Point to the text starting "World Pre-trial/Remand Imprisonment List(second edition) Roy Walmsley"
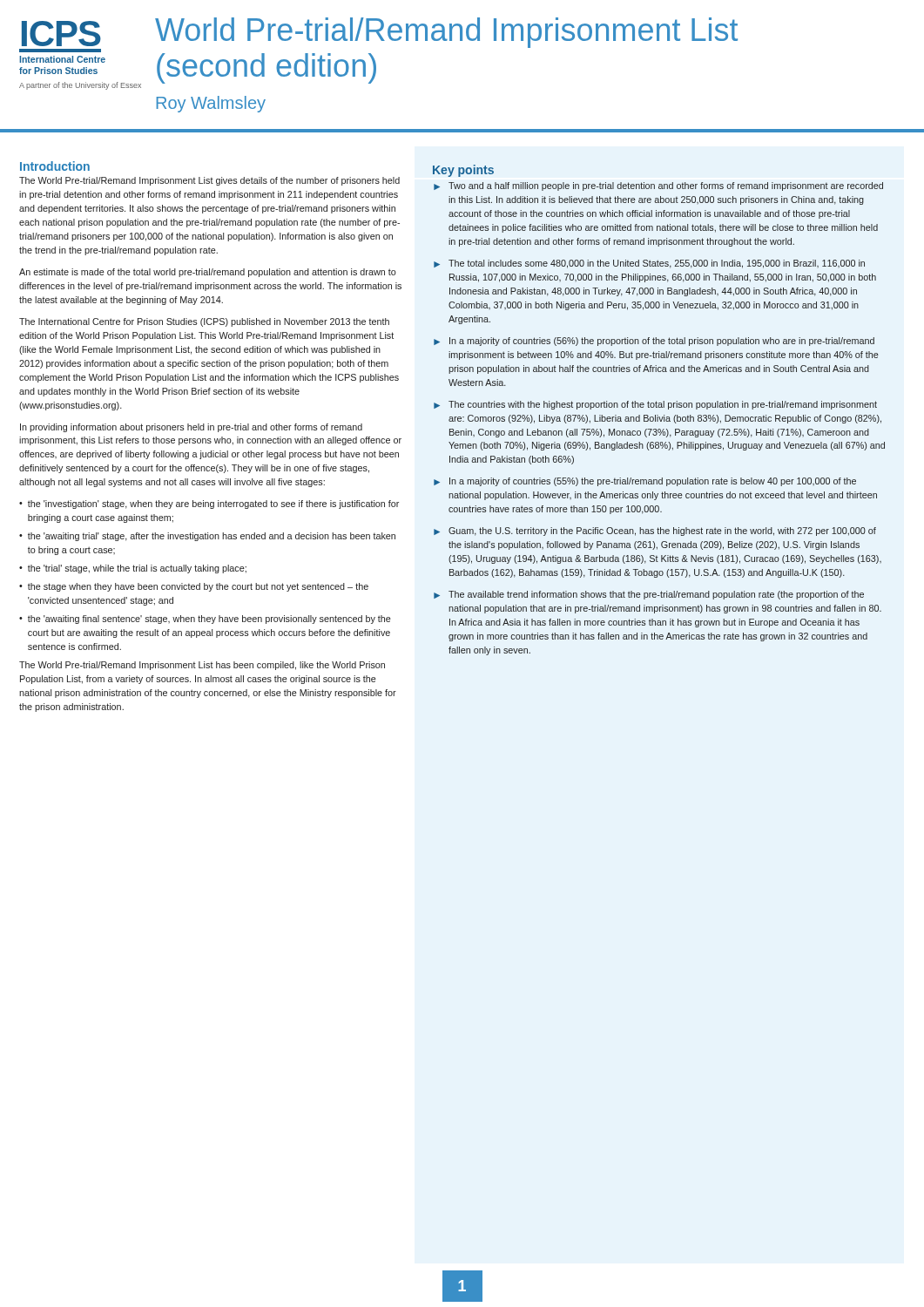 (532, 63)
